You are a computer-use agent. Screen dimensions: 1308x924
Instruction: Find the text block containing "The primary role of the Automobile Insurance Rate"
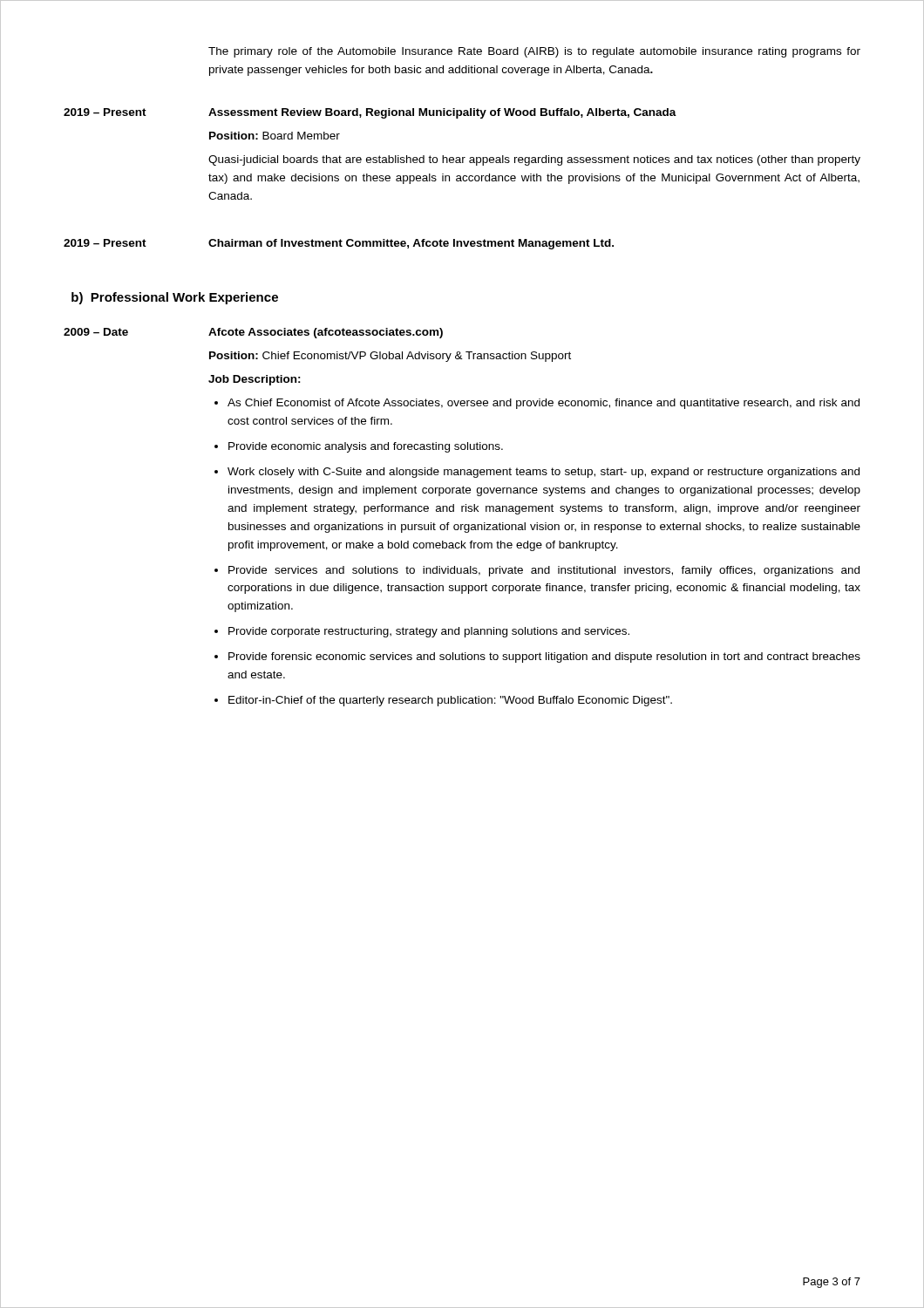534,60
